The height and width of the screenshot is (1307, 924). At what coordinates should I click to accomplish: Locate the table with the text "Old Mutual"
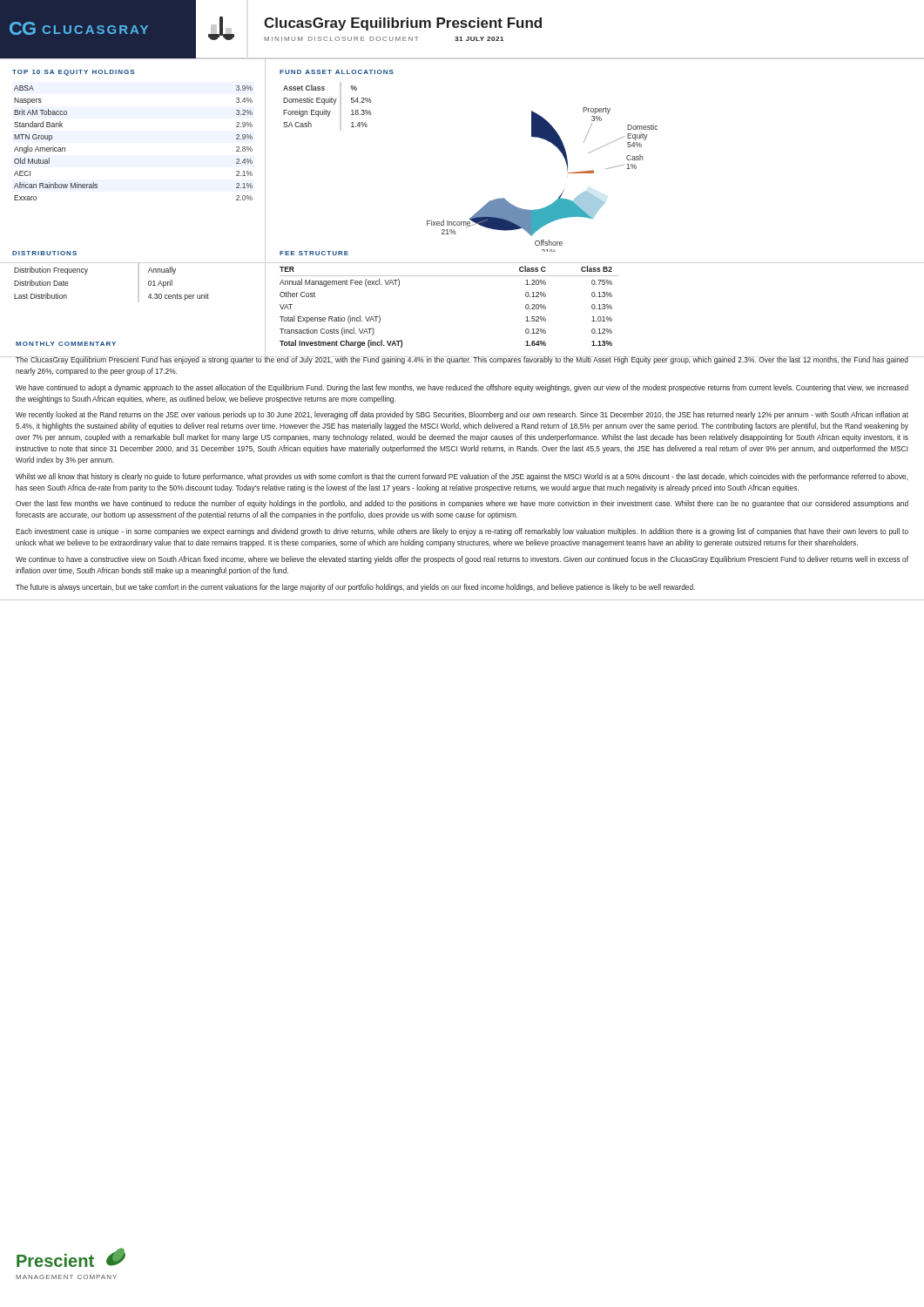click(133, 143)
